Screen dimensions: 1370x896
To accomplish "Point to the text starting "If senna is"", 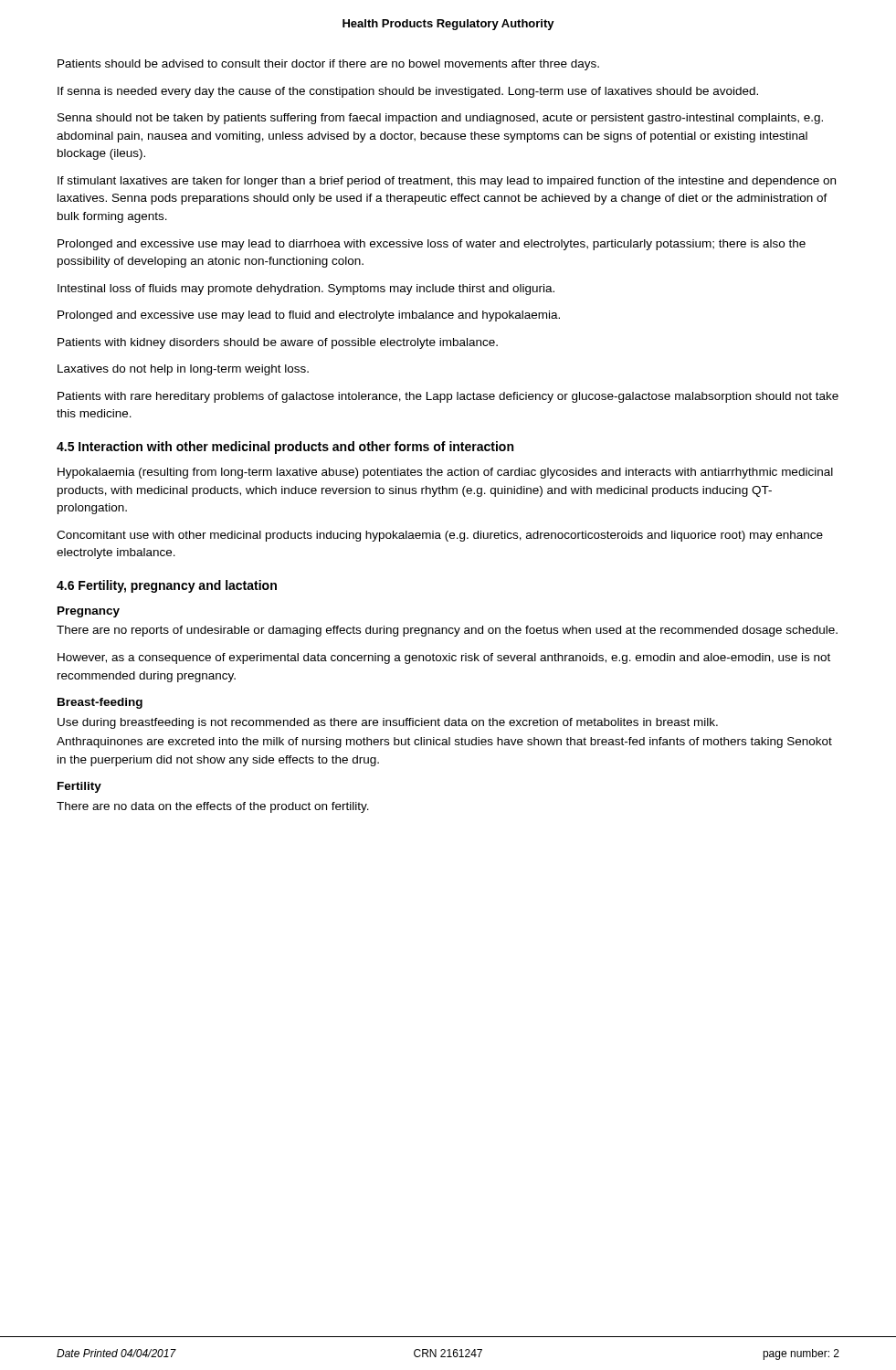I will click(x=408, y=90).
